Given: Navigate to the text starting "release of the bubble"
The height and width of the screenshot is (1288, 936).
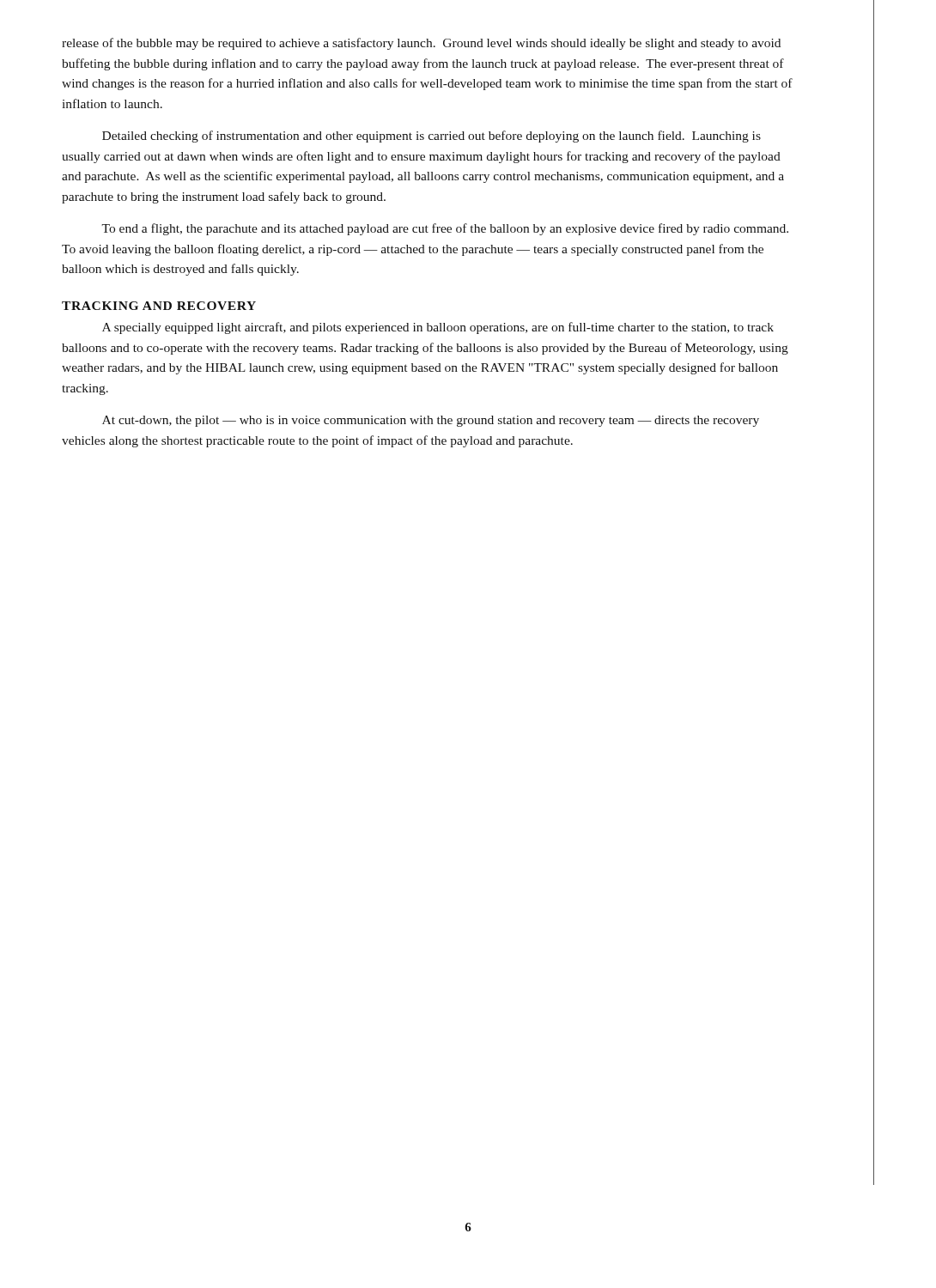Looking at the screenshot, I should click(x=431, y=73).
